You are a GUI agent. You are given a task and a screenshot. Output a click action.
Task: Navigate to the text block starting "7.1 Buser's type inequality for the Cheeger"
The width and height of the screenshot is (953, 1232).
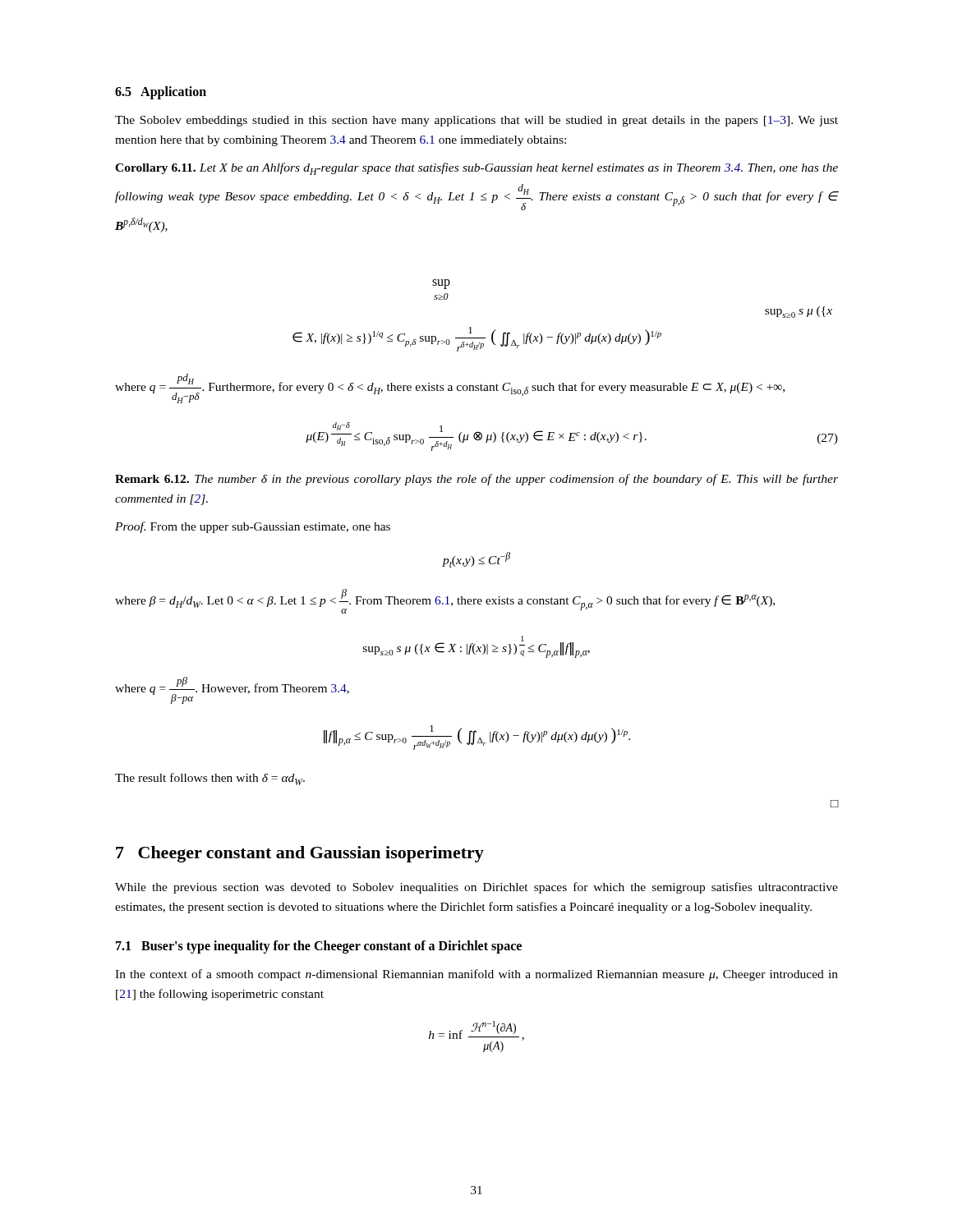(x=318, y=946)
